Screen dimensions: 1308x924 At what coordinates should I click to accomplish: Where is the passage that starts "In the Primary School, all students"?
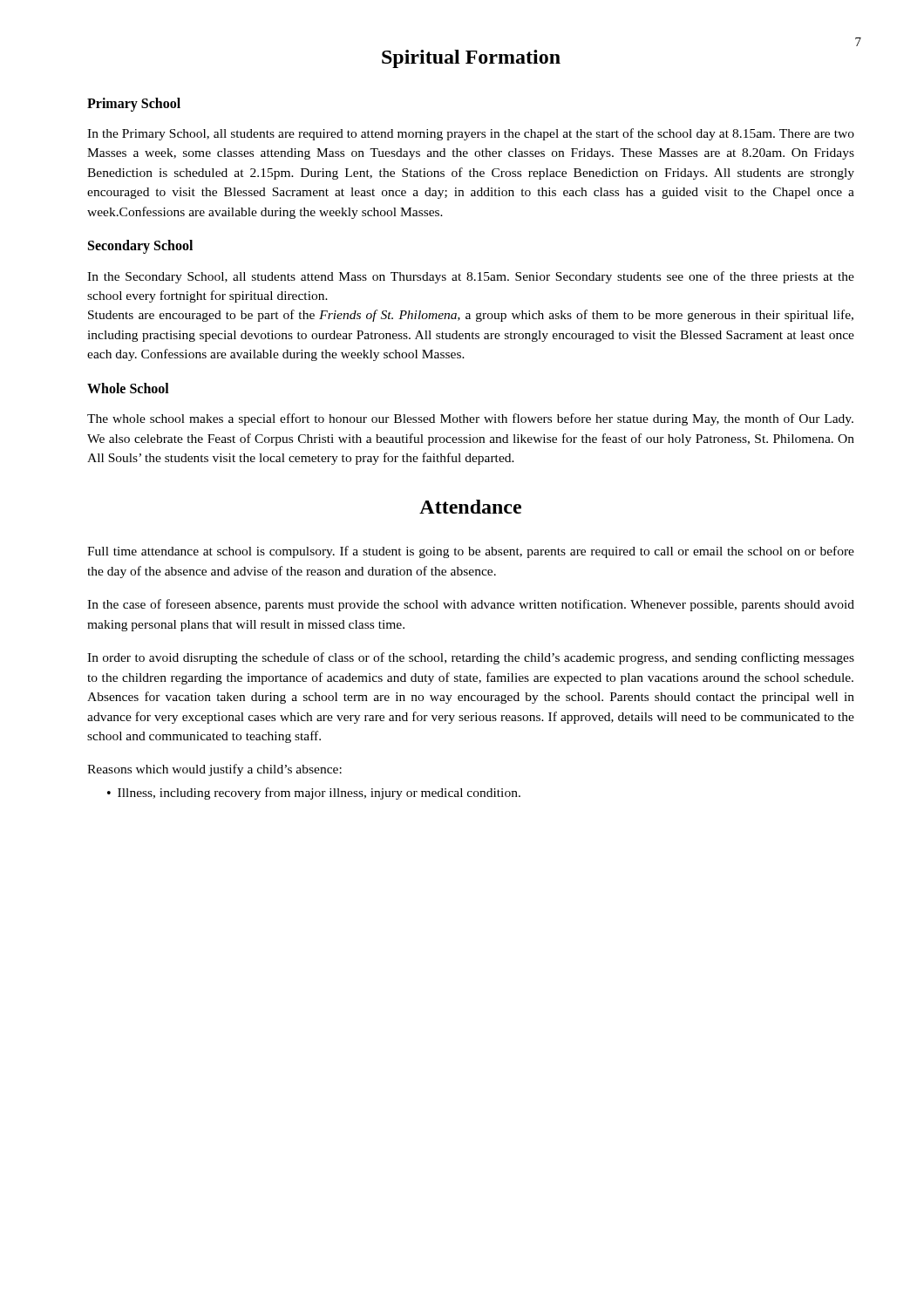coord(471,173)
